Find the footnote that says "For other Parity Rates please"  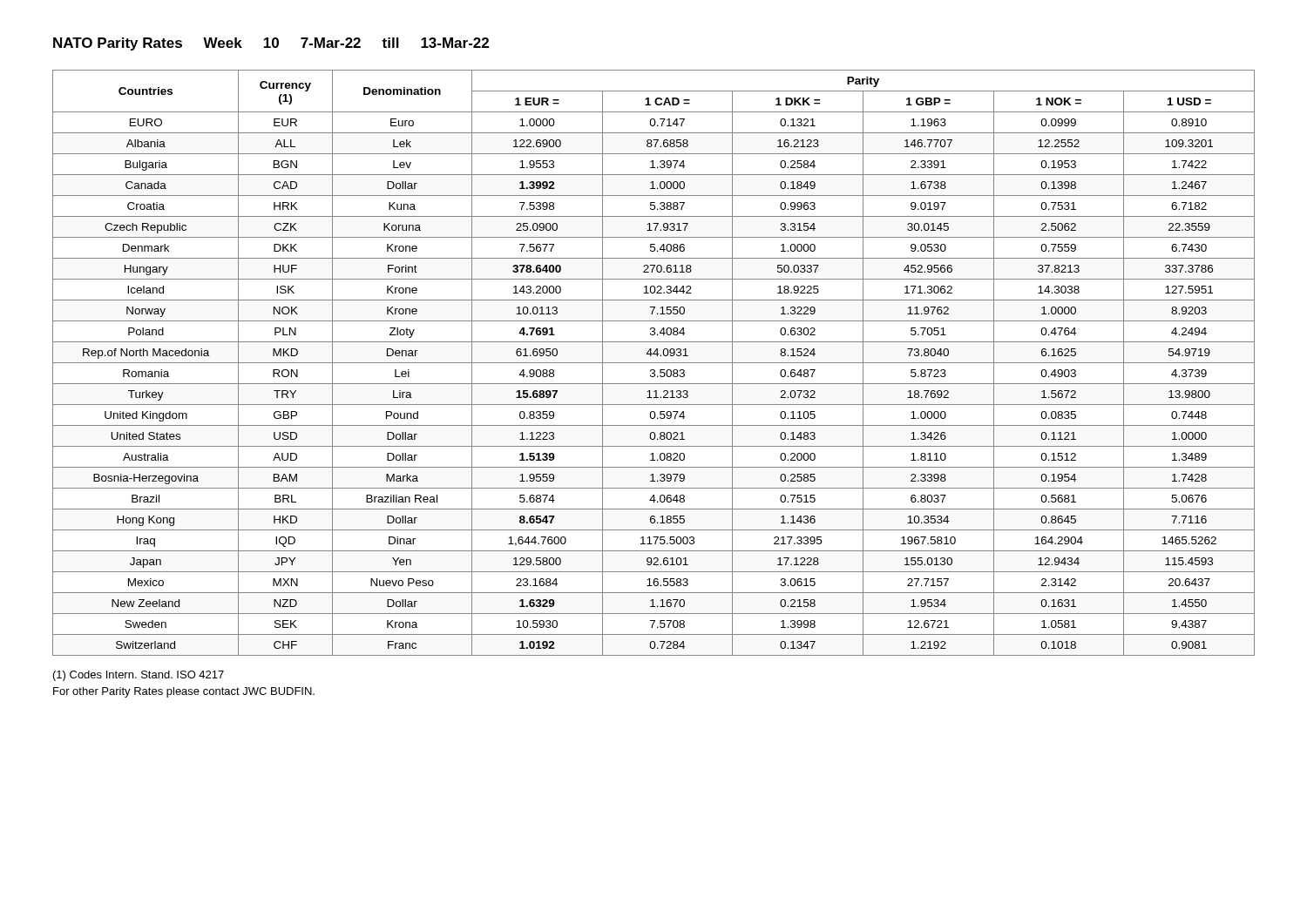184,691
